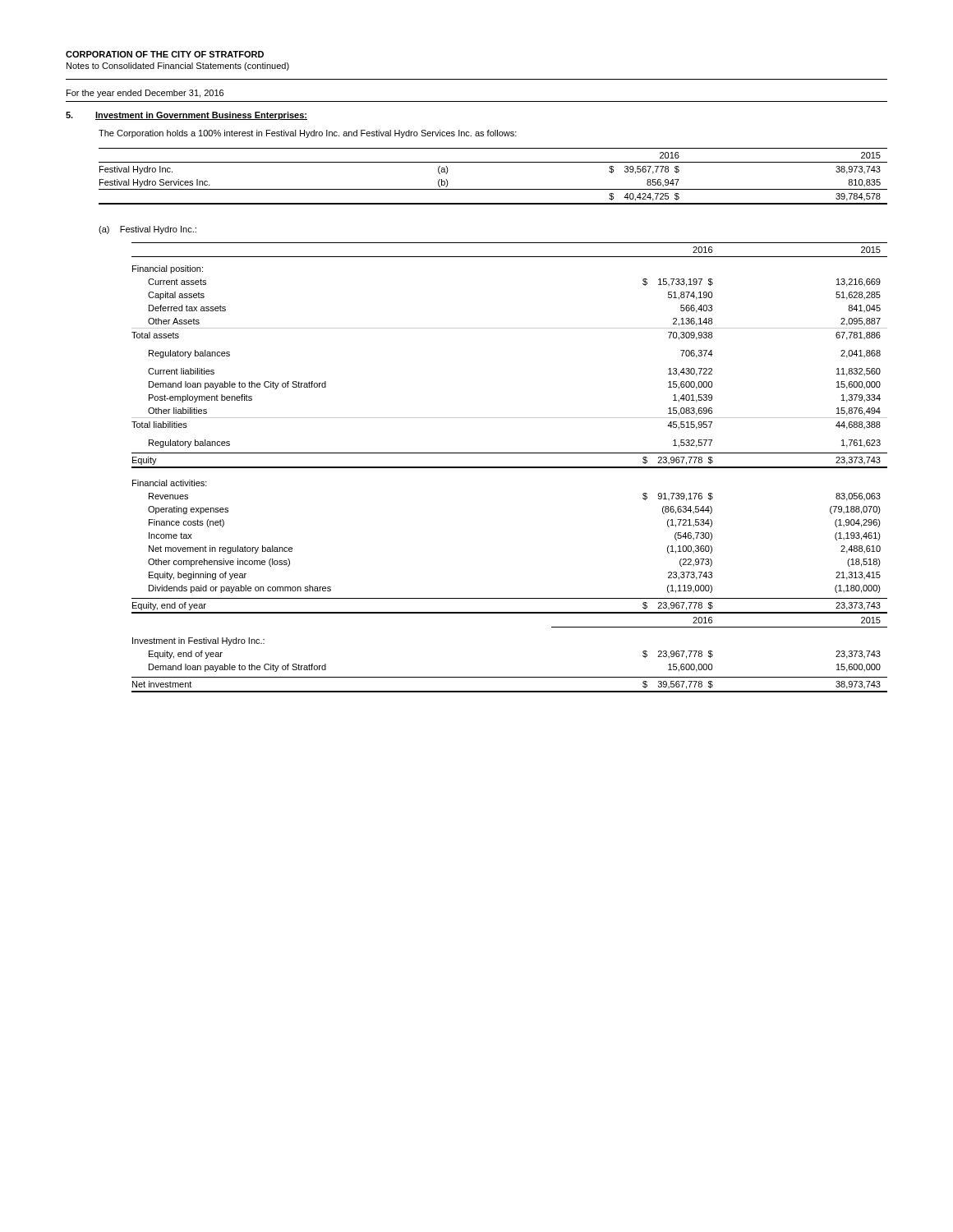Find the text block starting "5. Investment in Government Business Enterprises:"
Image resolution: width=953 pixels, height=1232 pixels.
click(x=187, y=115)
